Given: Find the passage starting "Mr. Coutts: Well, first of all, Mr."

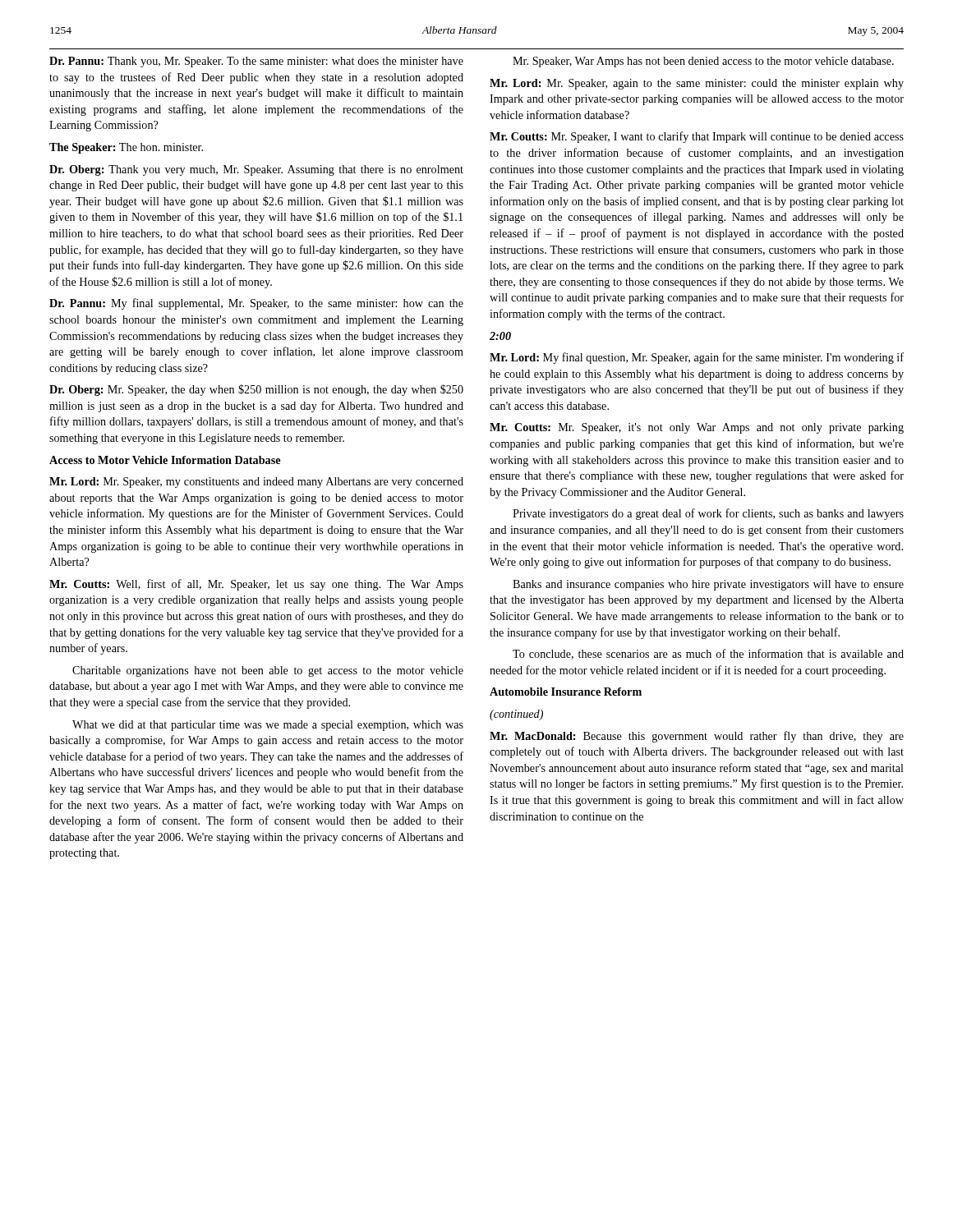Looking at the screenshot, I should click(x=256, y=719).
